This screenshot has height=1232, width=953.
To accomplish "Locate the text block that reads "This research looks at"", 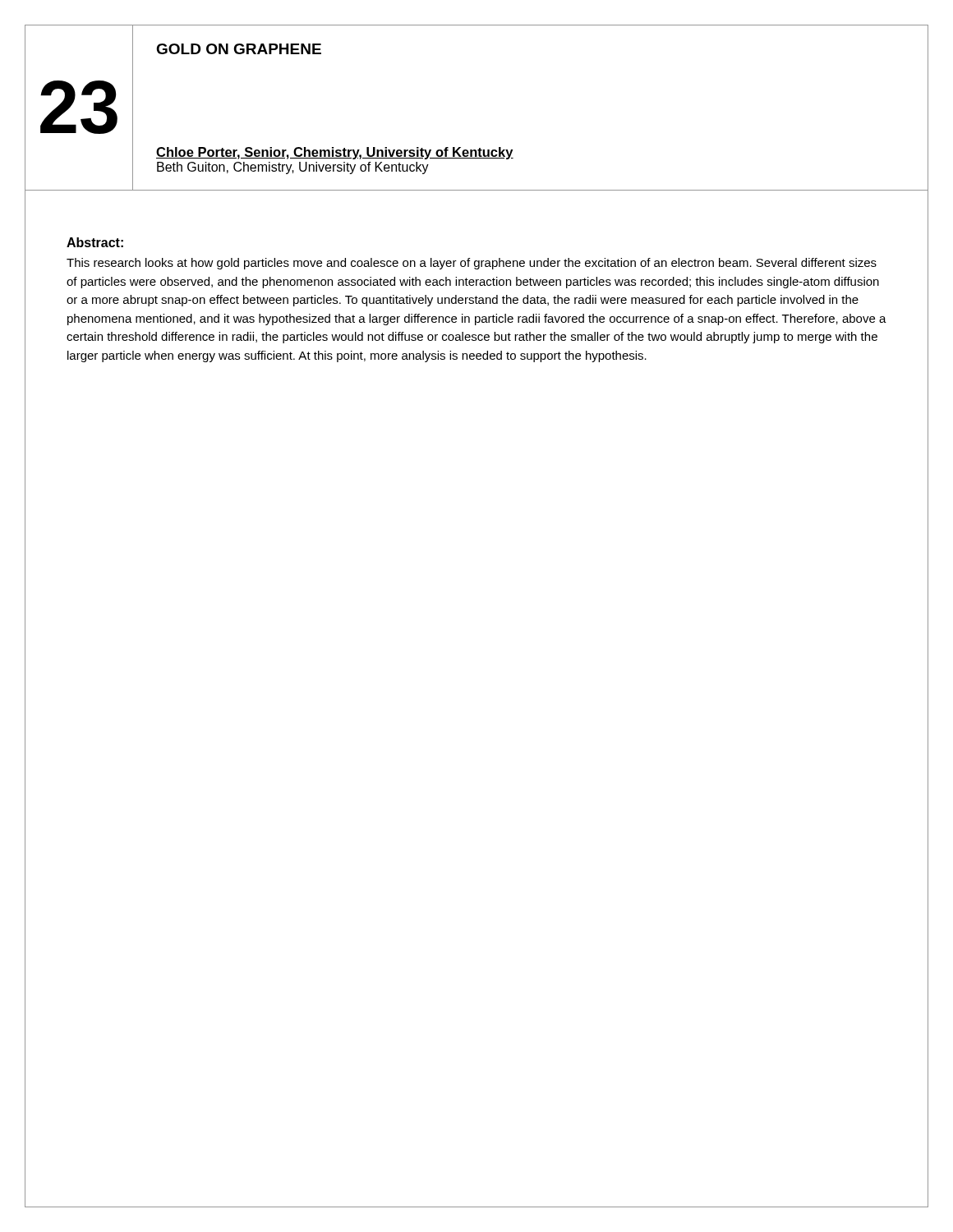I will [x=476, y=309].
